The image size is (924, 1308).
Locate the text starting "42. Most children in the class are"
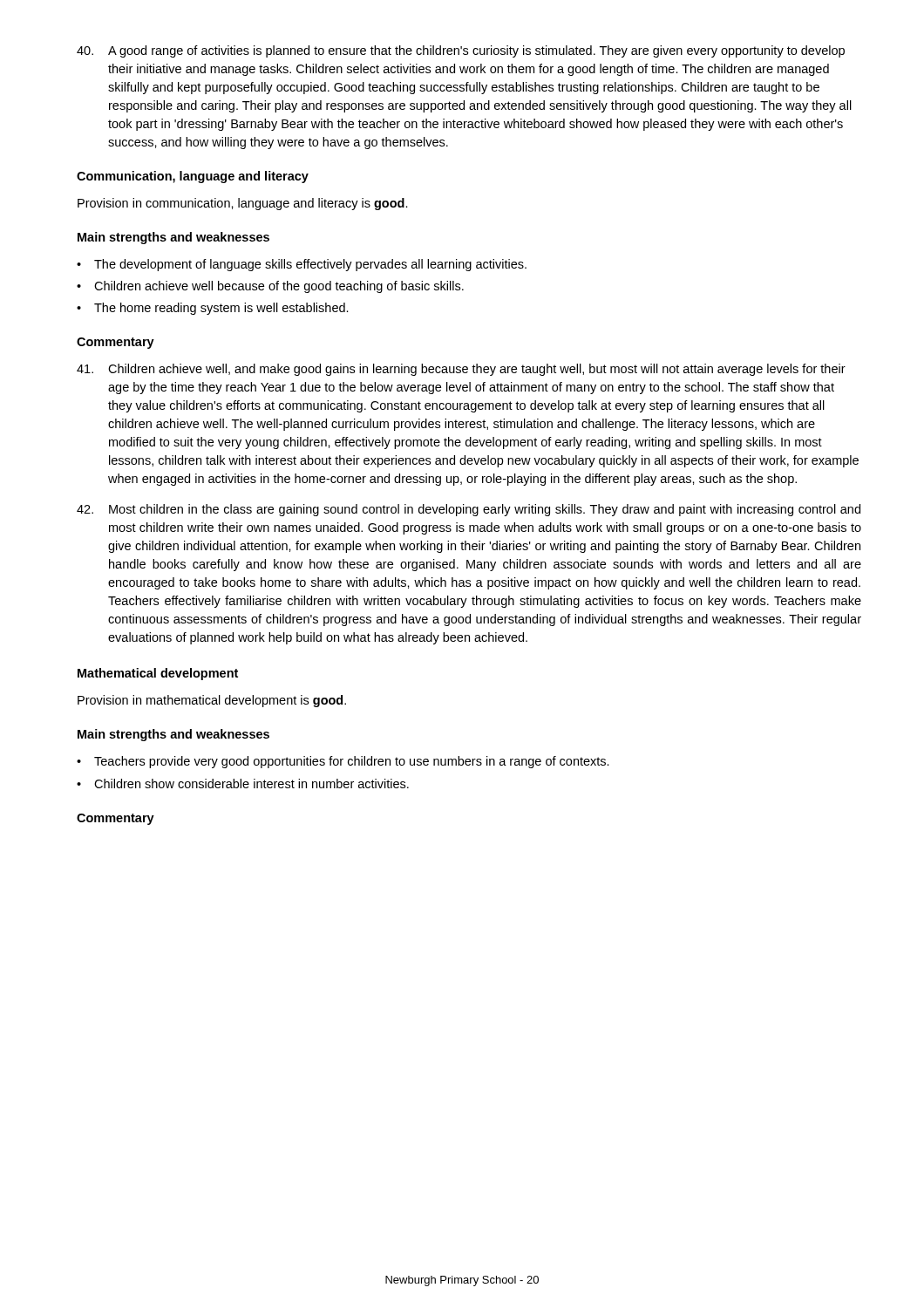[x=469, y=574]
